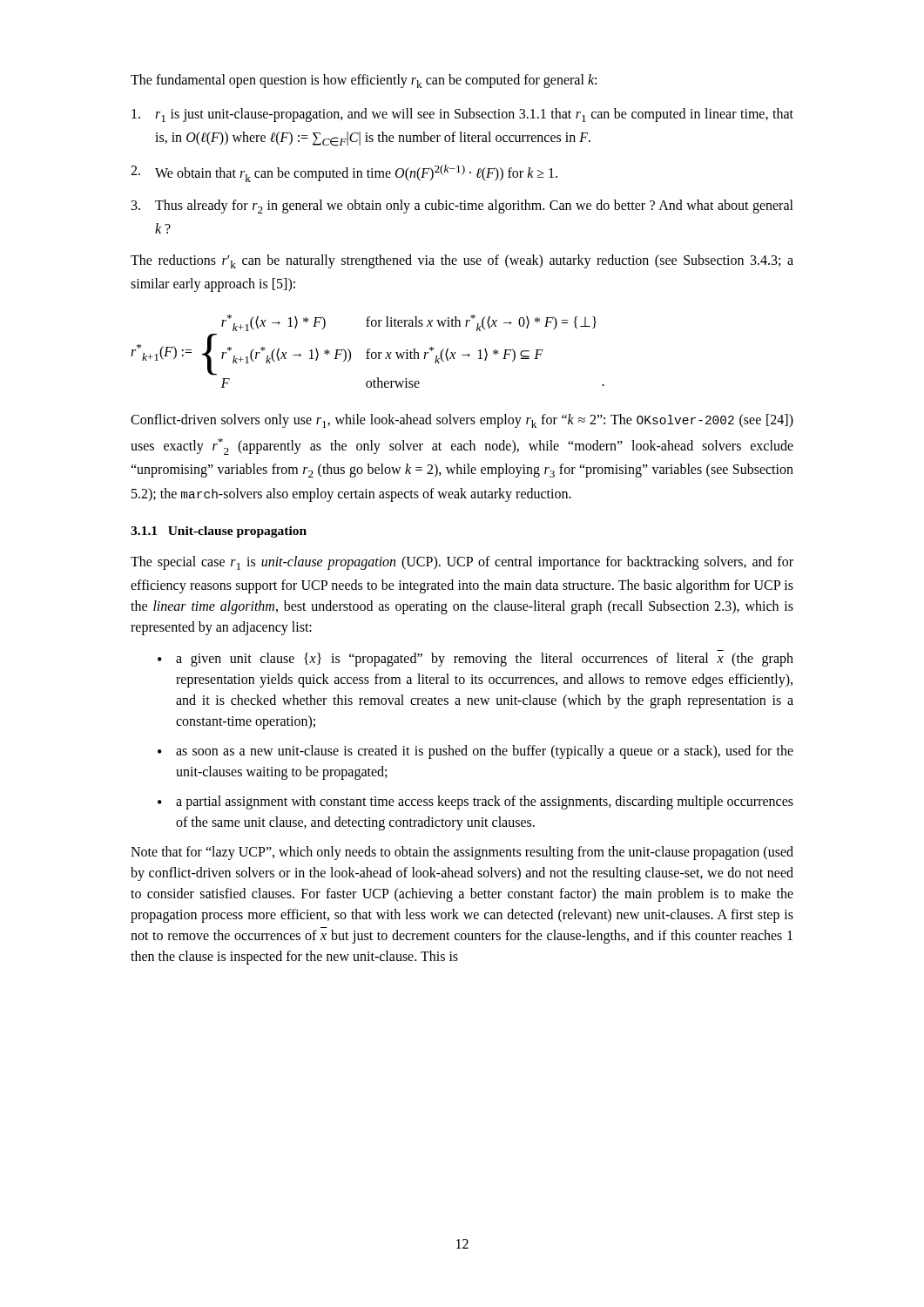Navigate to the passage starting "The special case"
The height and width of the screenshot is (1307, 924).
(462, 594)
